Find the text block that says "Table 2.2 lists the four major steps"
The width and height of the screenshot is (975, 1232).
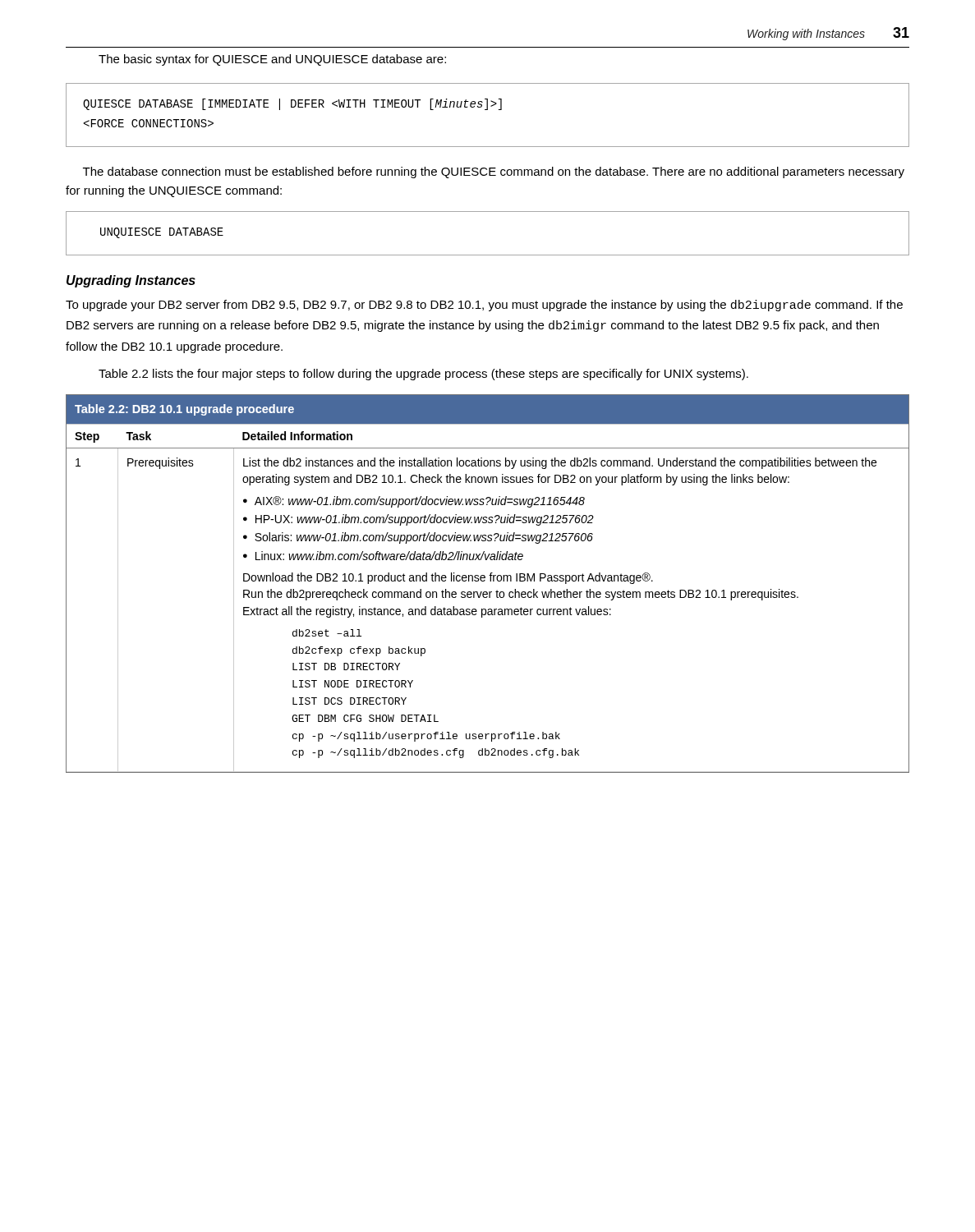[x=424, y=373]
